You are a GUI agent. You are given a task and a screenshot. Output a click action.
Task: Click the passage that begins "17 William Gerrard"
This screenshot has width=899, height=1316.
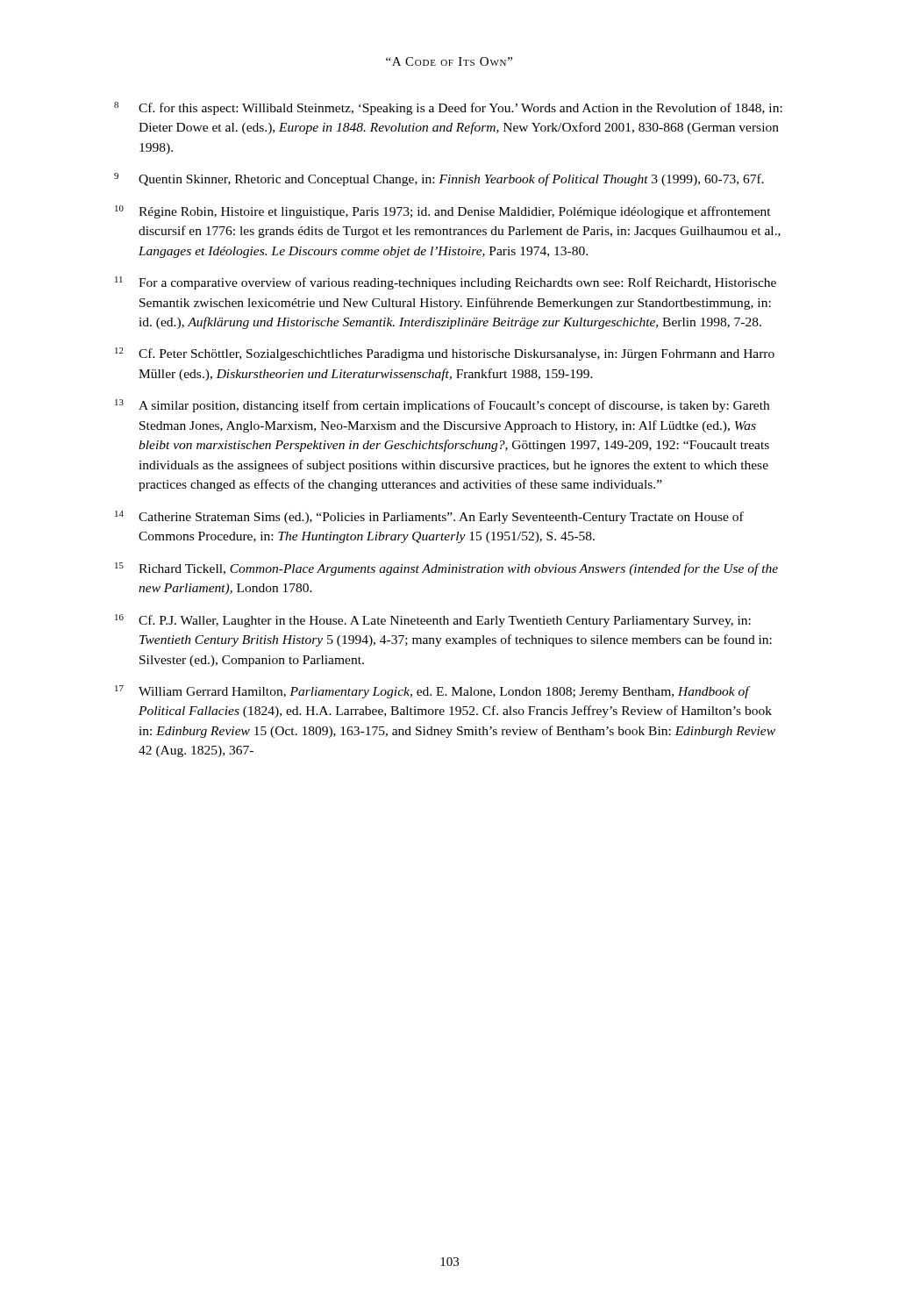[450, 721]
